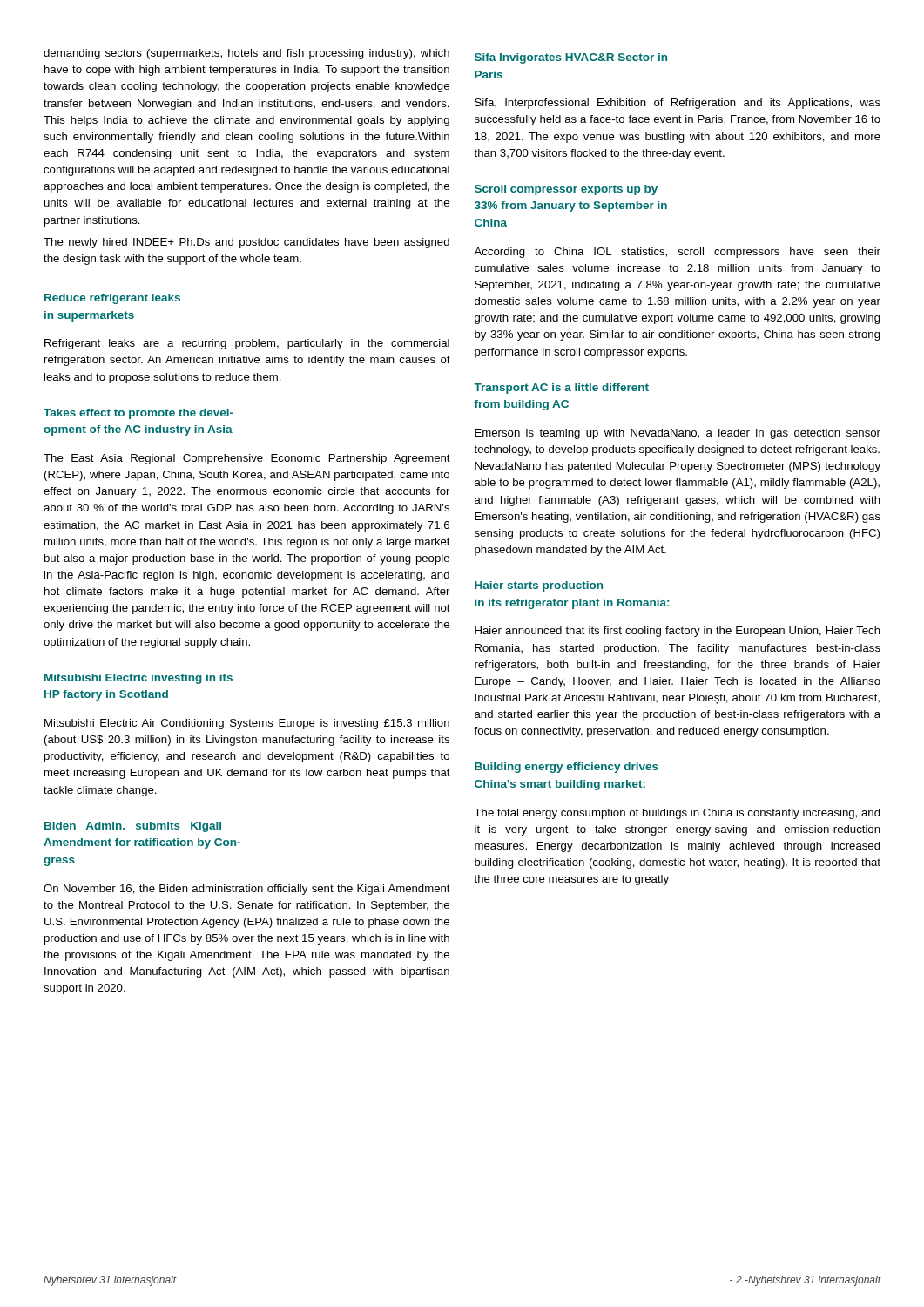Locate the region starting "On November 16, the Biden"
Image resolution: width=924 pixels, height=1307 pixels.
coord(247,938)
